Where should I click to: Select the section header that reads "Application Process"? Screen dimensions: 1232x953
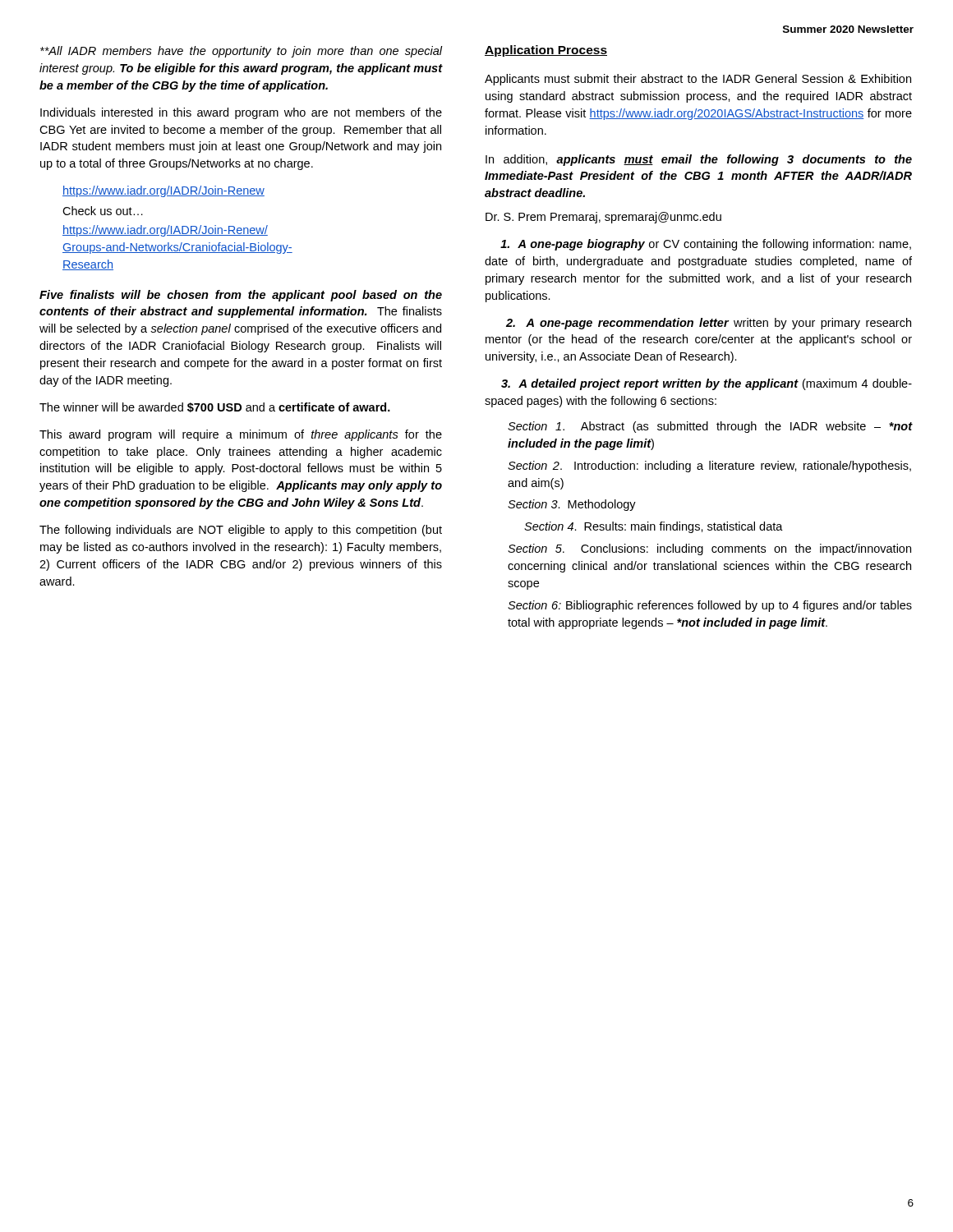(546, 50)
